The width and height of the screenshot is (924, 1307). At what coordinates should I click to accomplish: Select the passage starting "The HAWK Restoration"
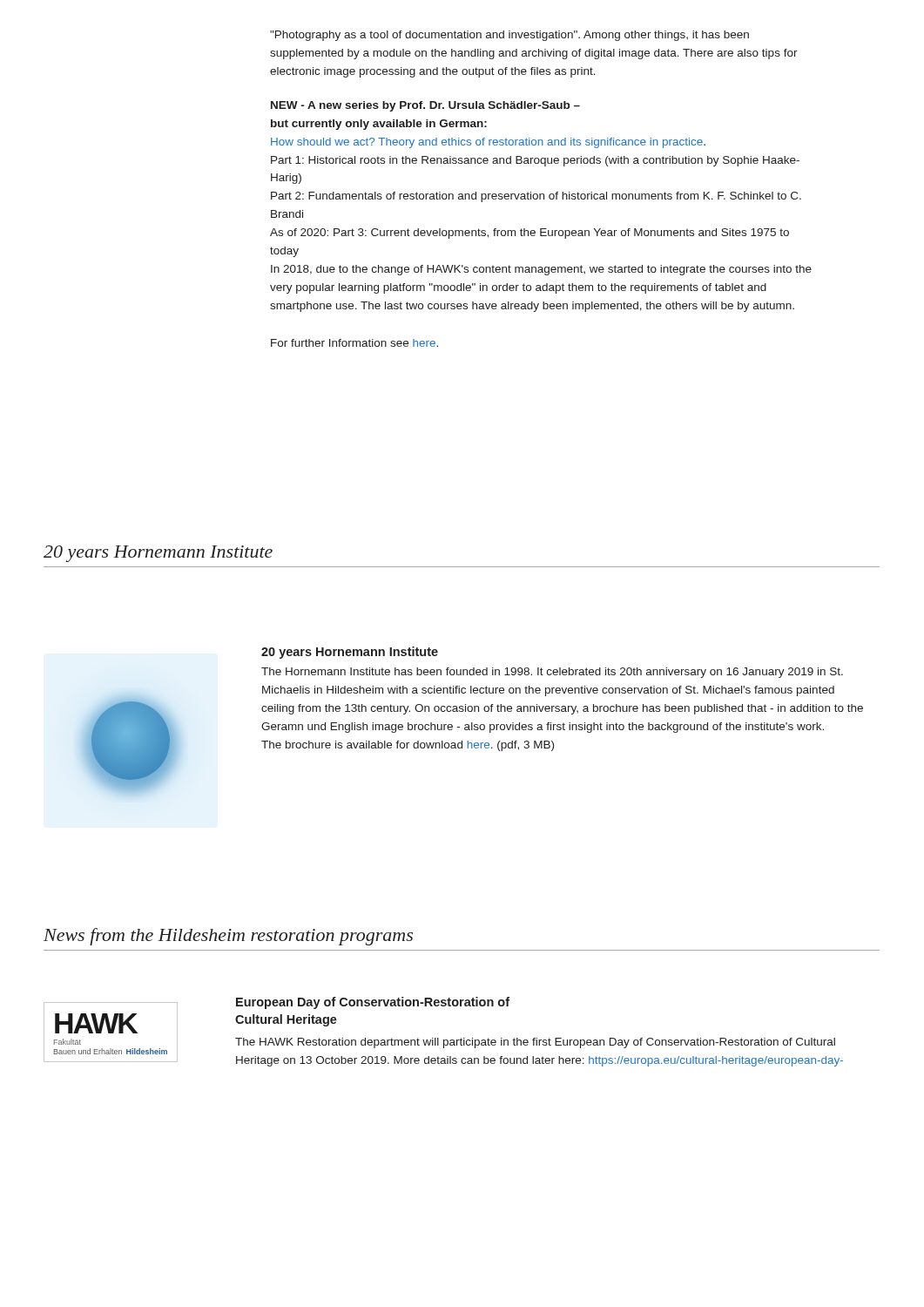pos(539,1050)
